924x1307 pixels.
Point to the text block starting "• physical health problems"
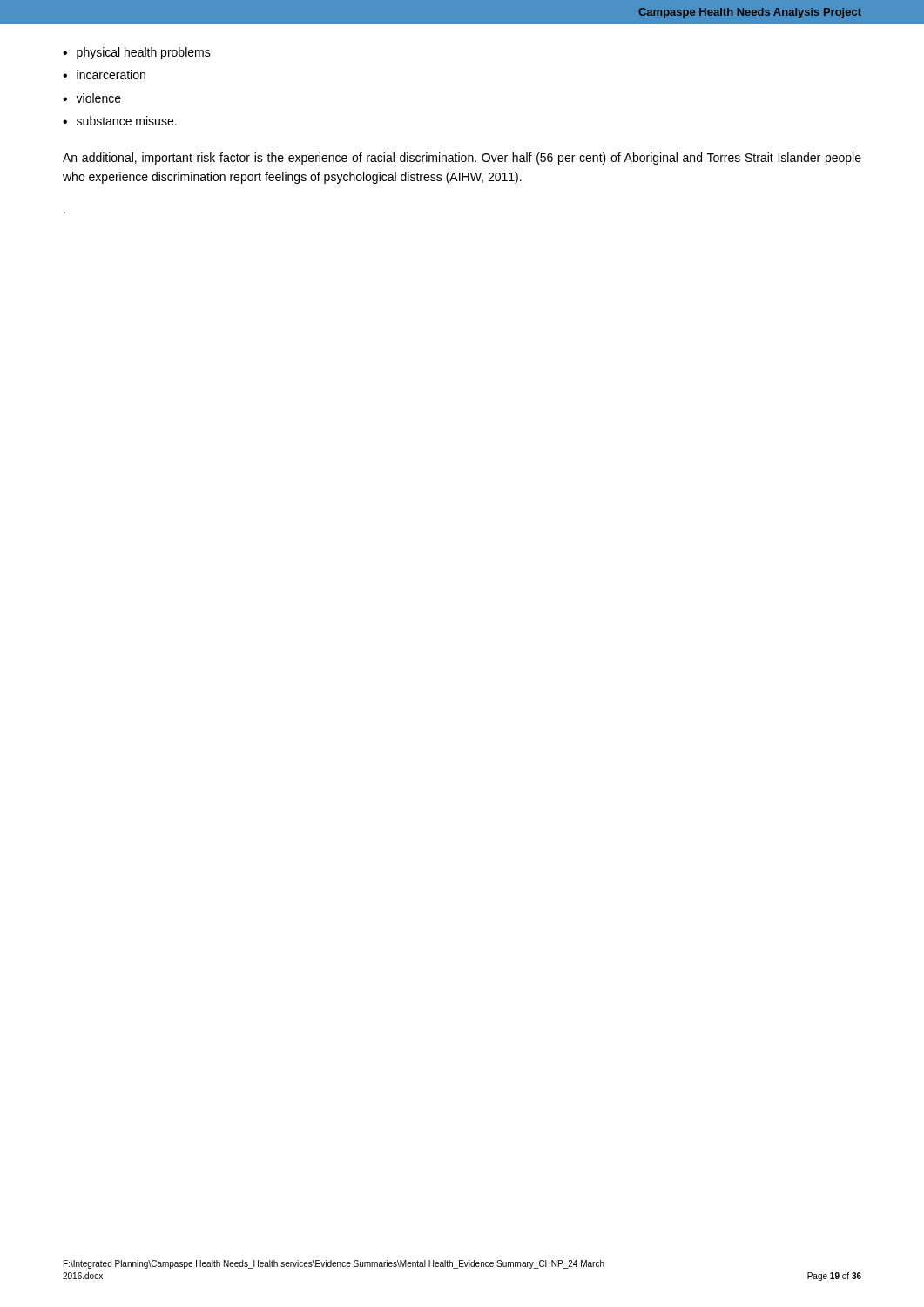coord(137,53)
